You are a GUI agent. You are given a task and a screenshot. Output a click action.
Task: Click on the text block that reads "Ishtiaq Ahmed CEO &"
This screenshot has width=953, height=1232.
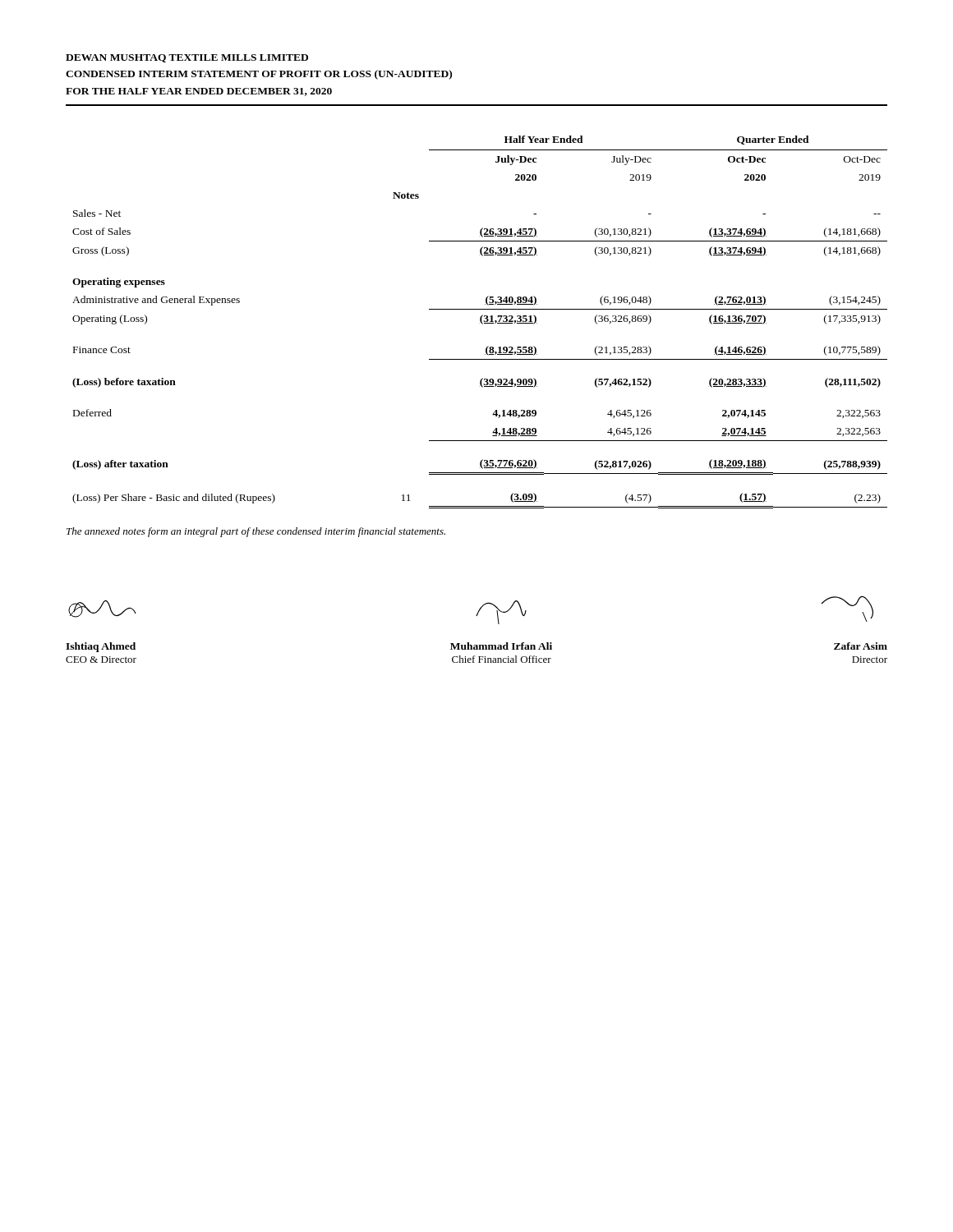[102, 609]
